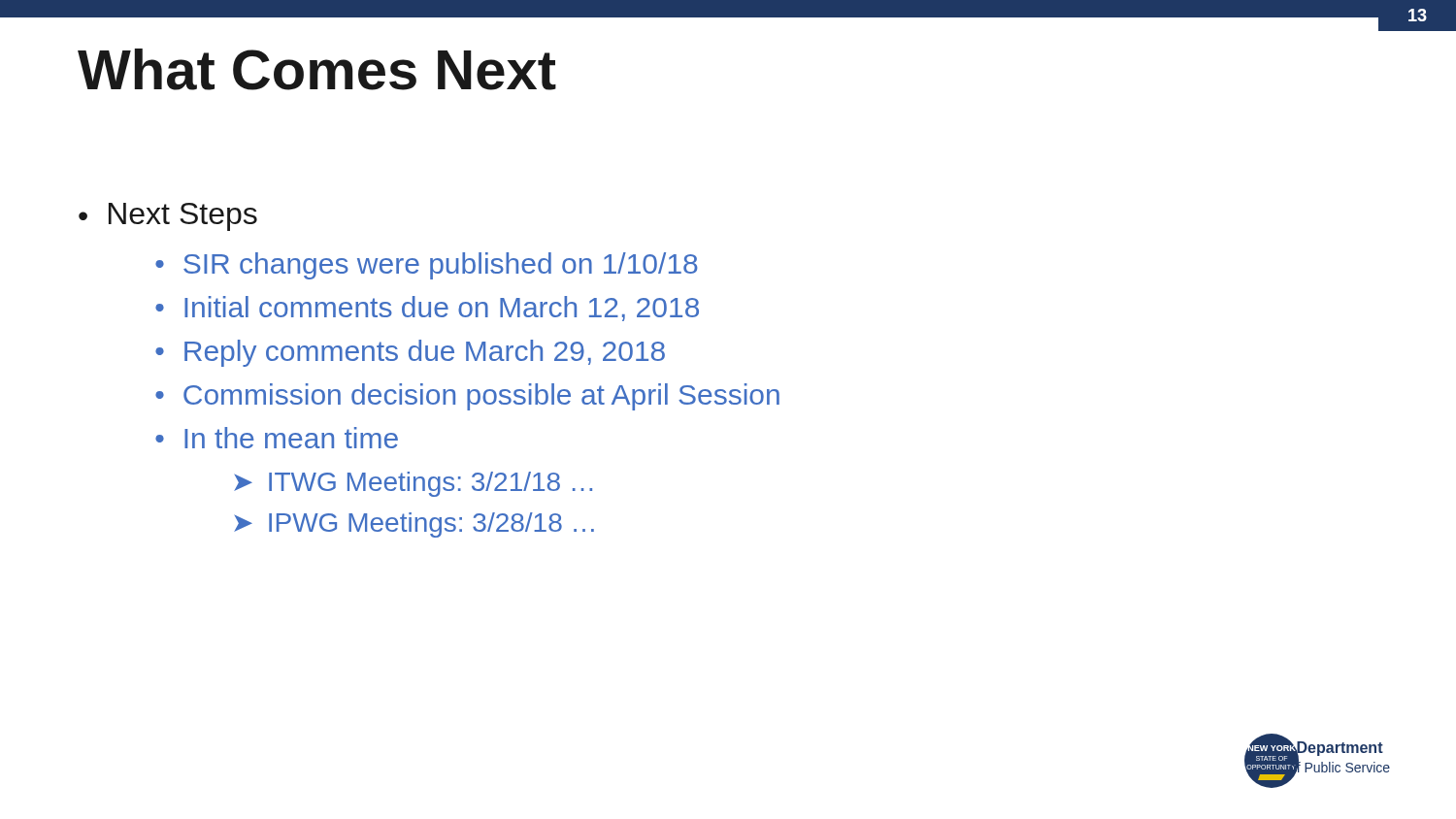The height and width of the screenshot is (819, 1456).
Task: Point to the block beginning "• Reply comments due"
Action: tap(410, 350)
